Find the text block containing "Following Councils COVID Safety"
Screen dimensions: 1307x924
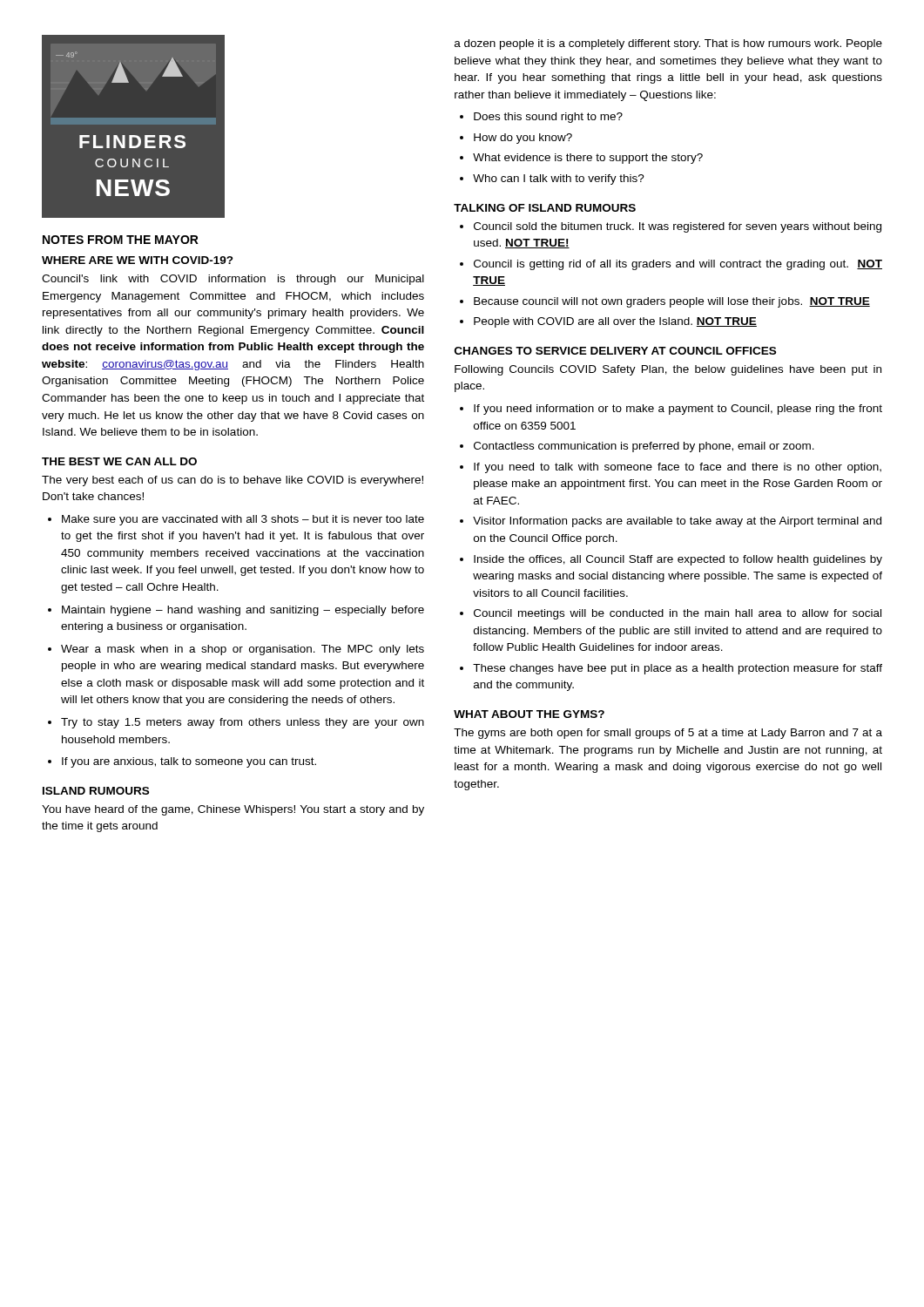coord(668,378)
